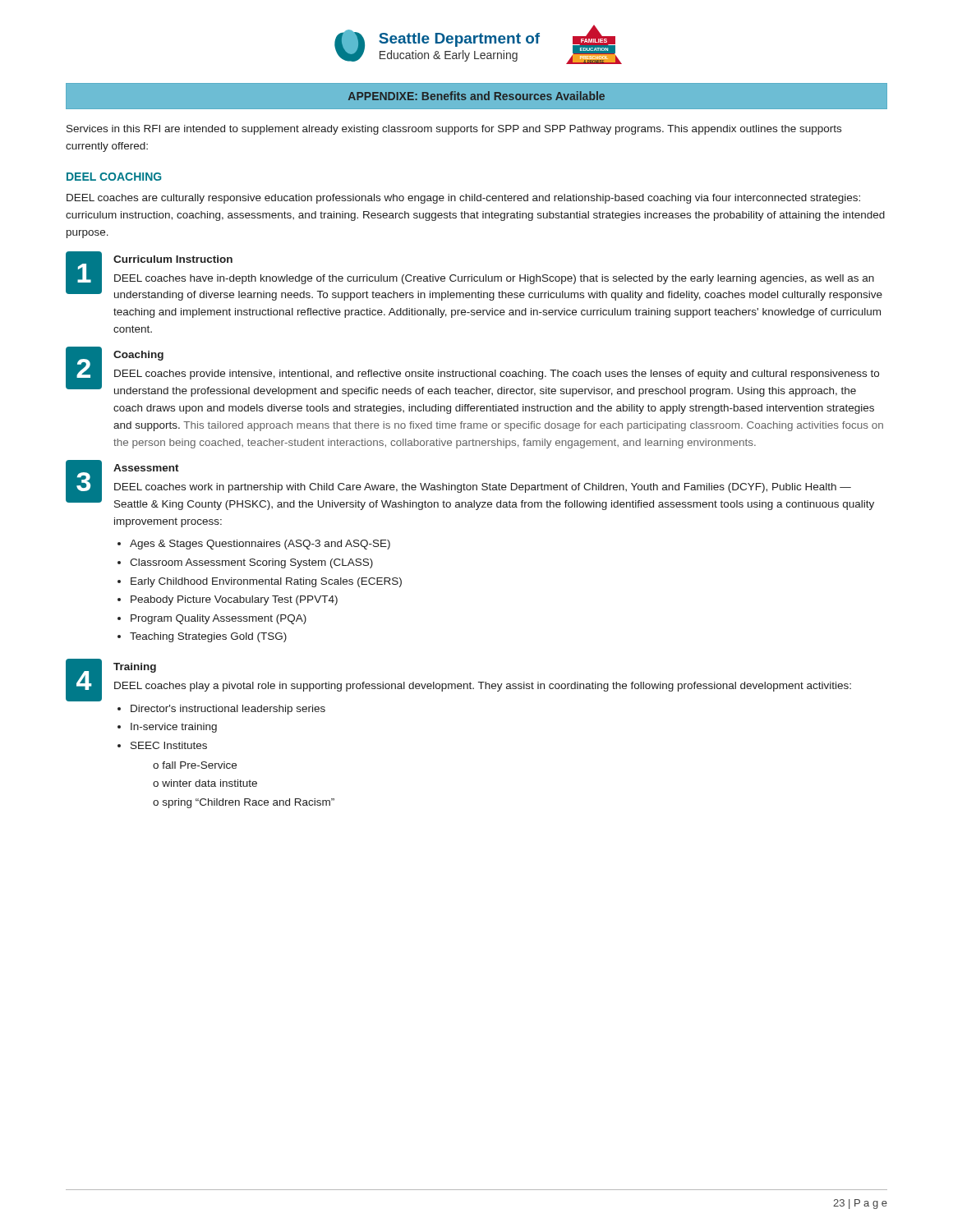This screenshot has width=953, height=1232.
Task: Click on the list item with the text "fall Pre-Service"
Action: point(200,765)
